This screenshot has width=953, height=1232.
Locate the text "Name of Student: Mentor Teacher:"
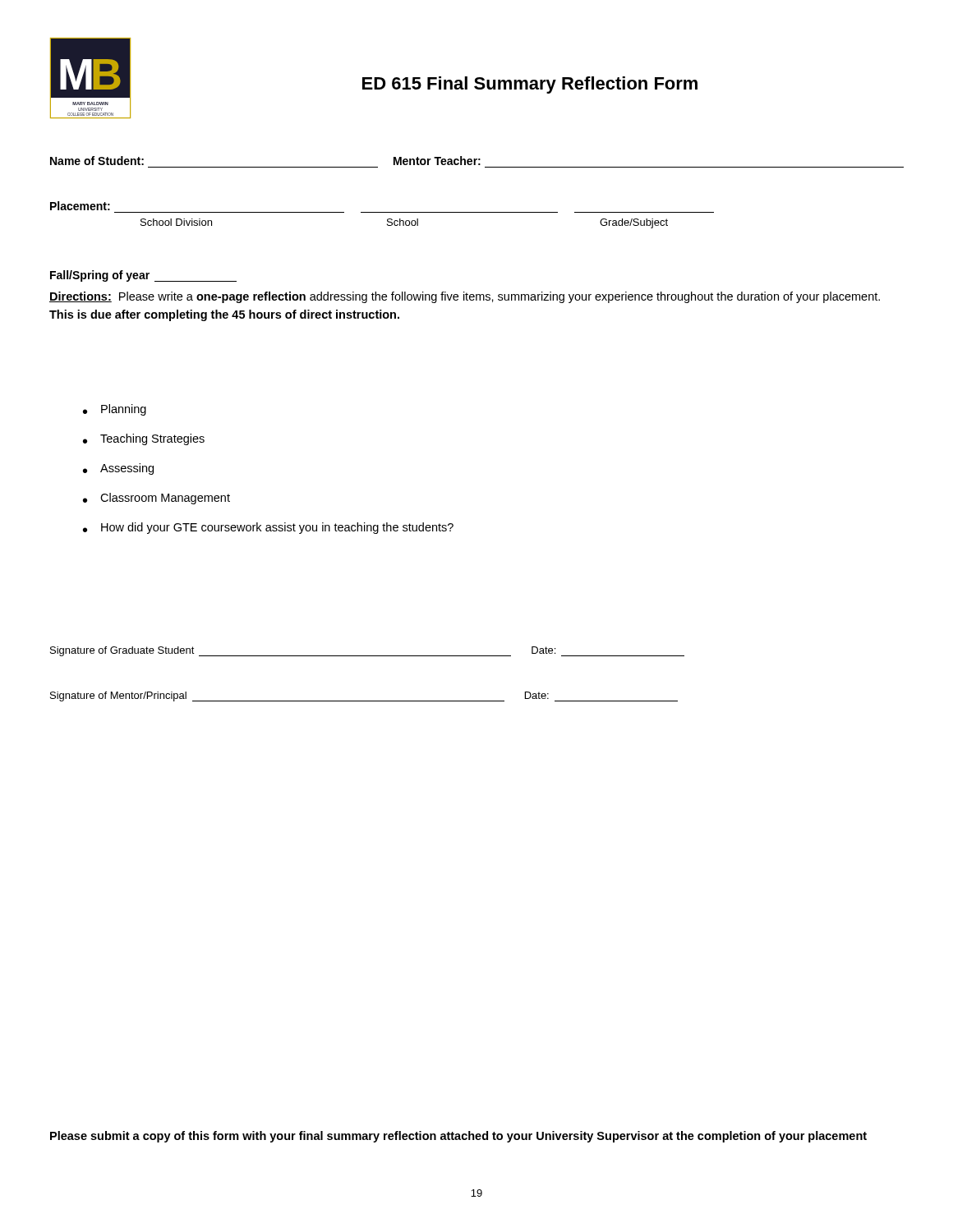[x=476, y=160]
